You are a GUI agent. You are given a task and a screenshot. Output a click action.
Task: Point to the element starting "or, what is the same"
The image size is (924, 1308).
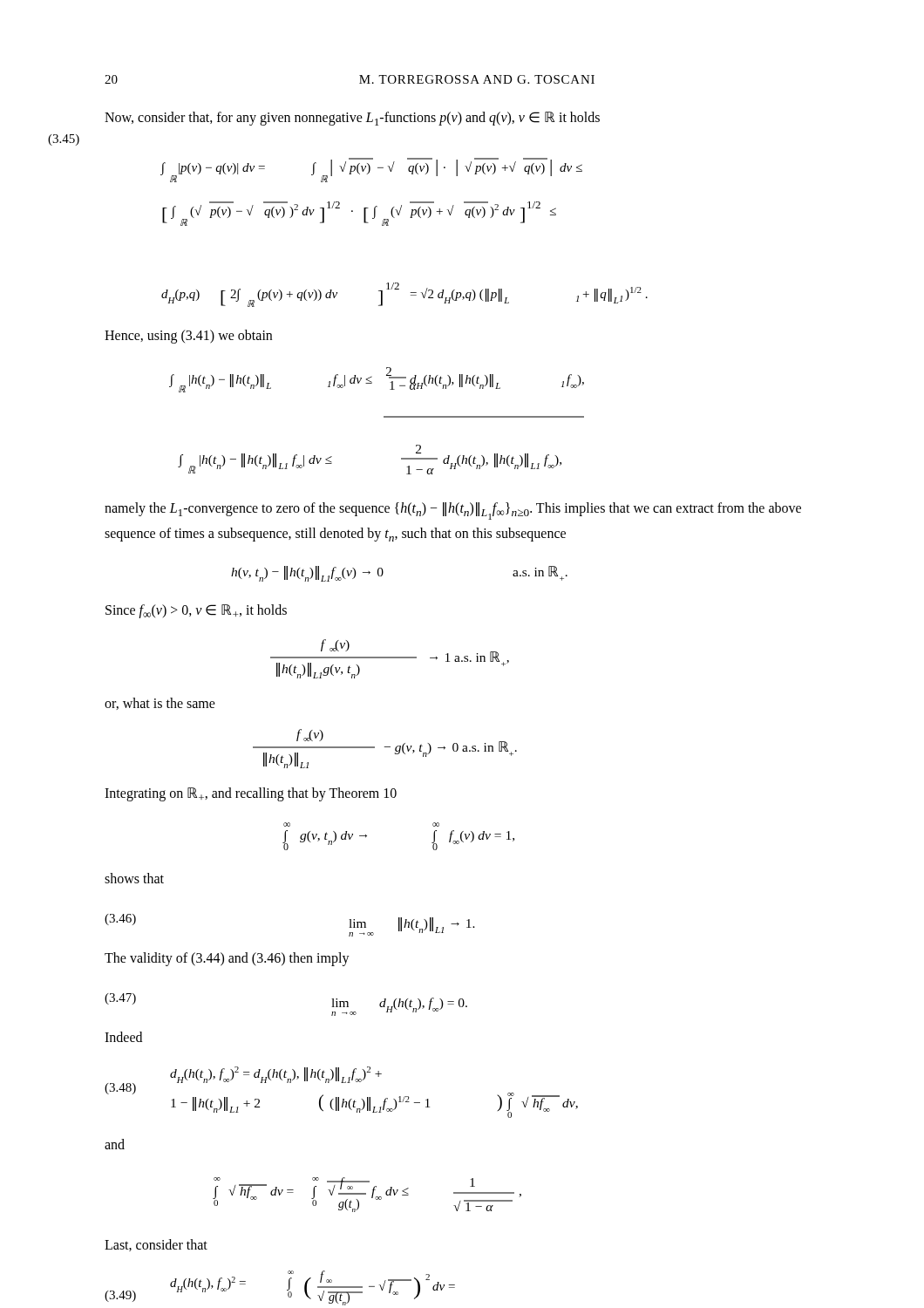tap(160, 703)
